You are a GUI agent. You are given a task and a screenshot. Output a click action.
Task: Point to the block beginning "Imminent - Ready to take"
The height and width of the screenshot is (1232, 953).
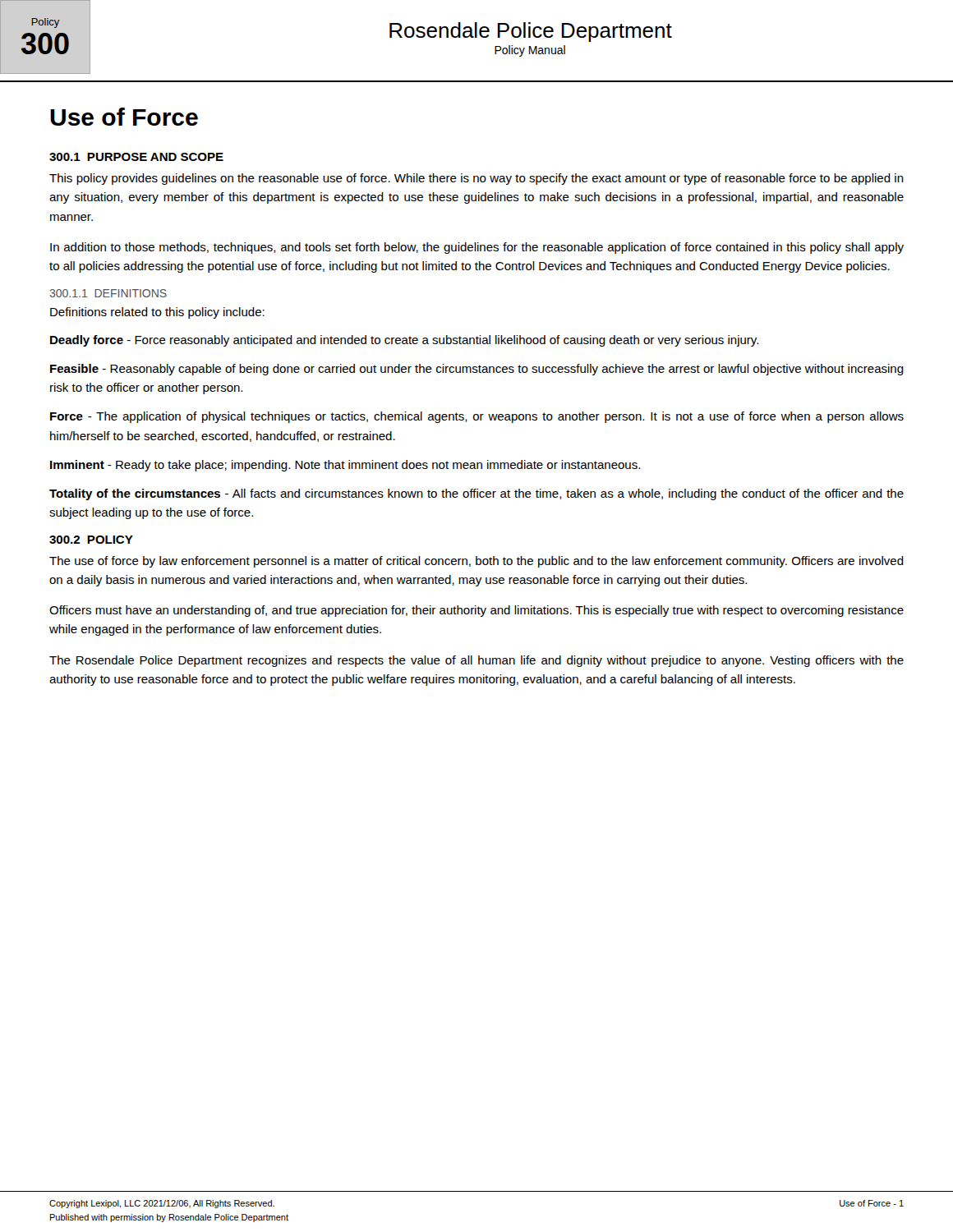coord(345,464)
